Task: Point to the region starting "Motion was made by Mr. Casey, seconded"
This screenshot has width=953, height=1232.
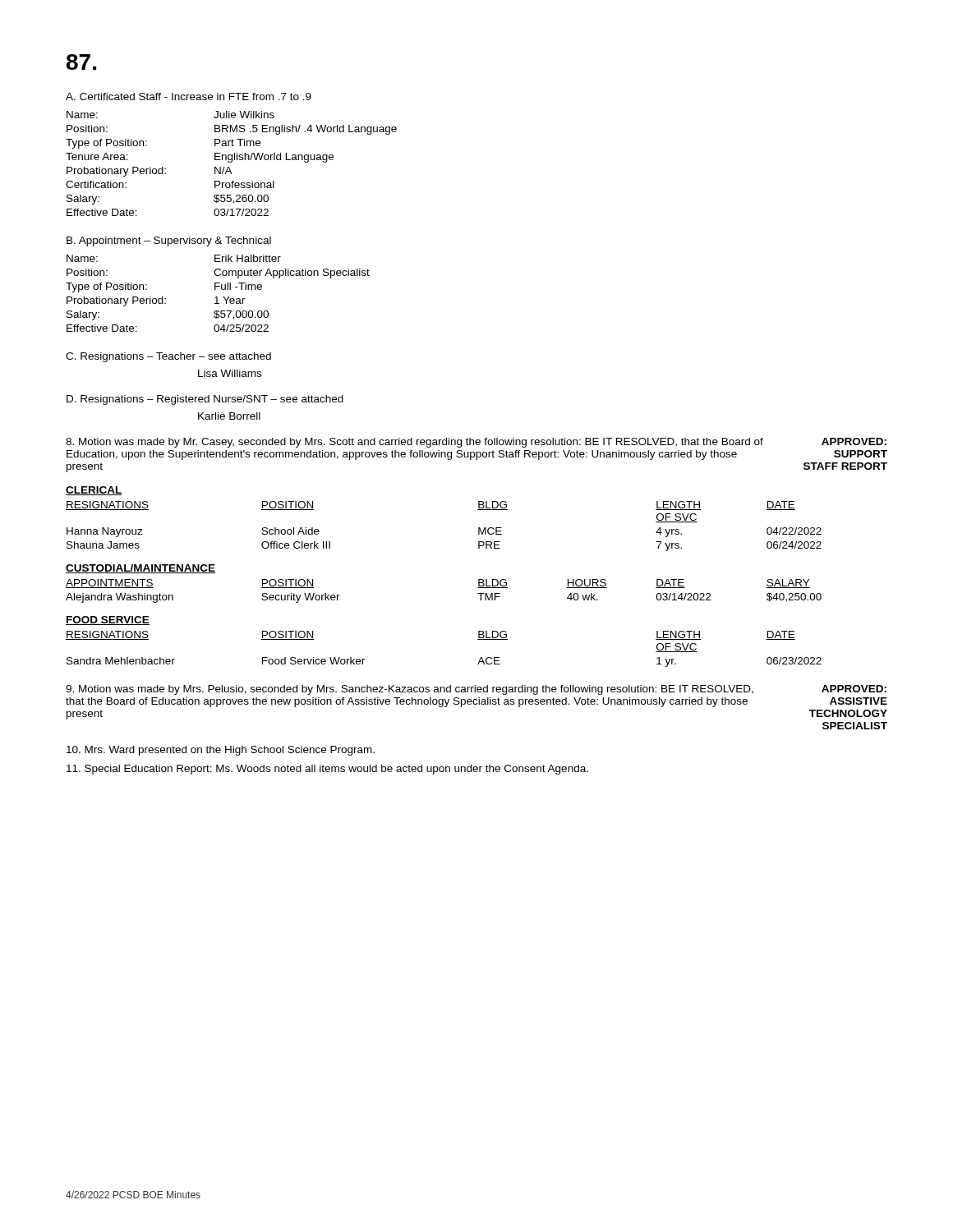Action: [414, 454]
